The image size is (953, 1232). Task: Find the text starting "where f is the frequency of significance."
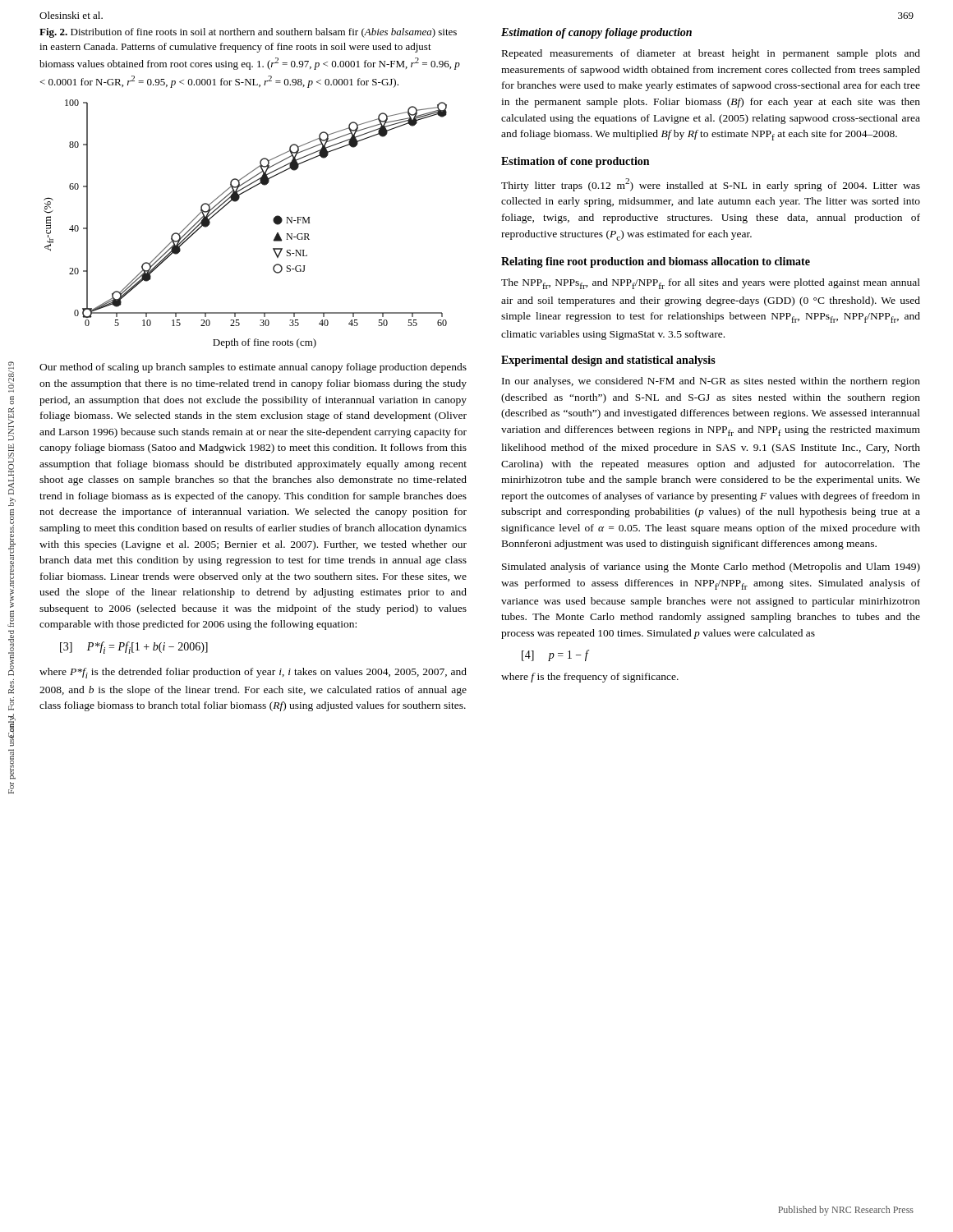tap(590, 678)
